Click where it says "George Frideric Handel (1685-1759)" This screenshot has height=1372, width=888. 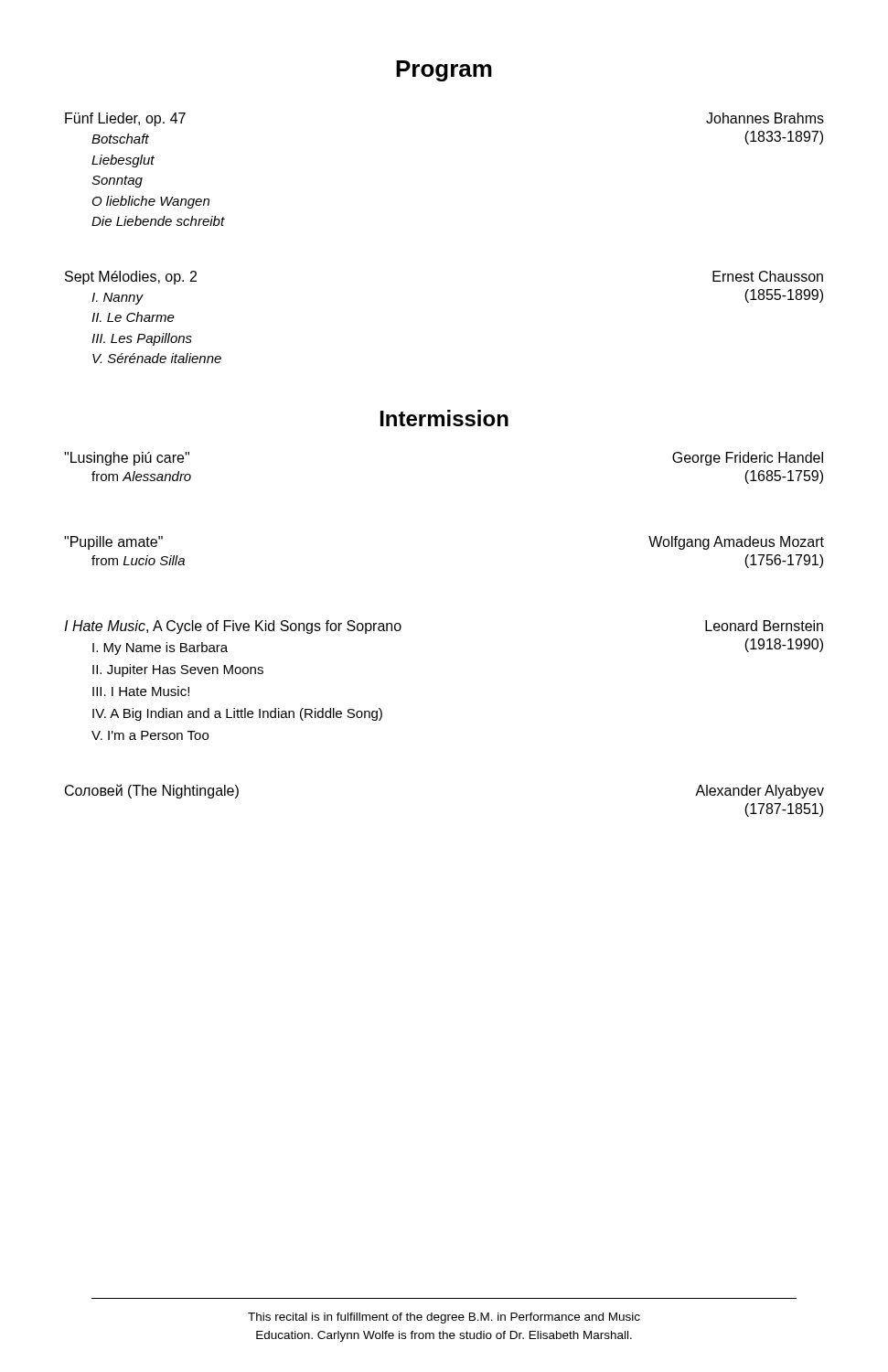coord(723,467)
